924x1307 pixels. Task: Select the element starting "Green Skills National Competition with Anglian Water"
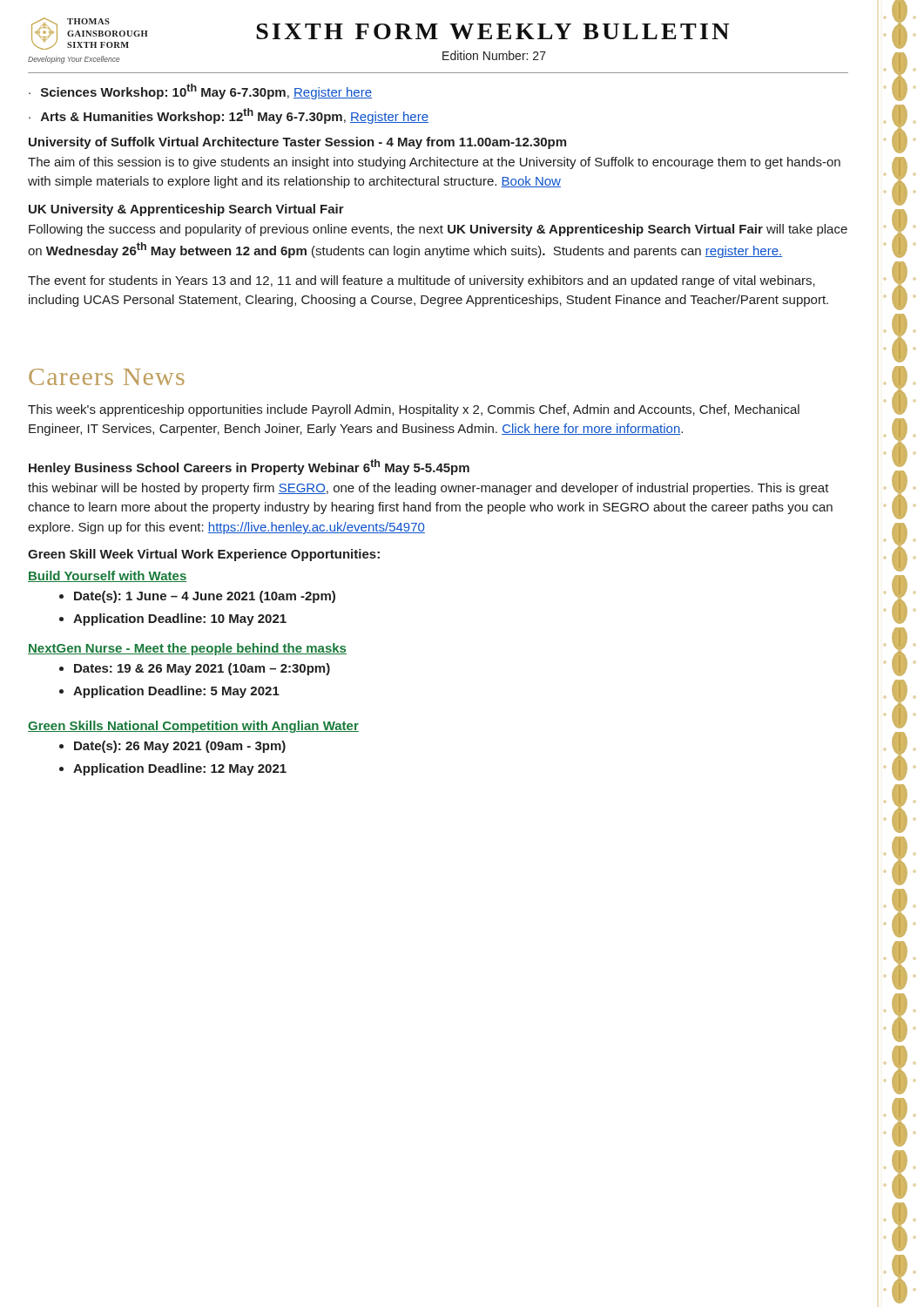point(193,726)
